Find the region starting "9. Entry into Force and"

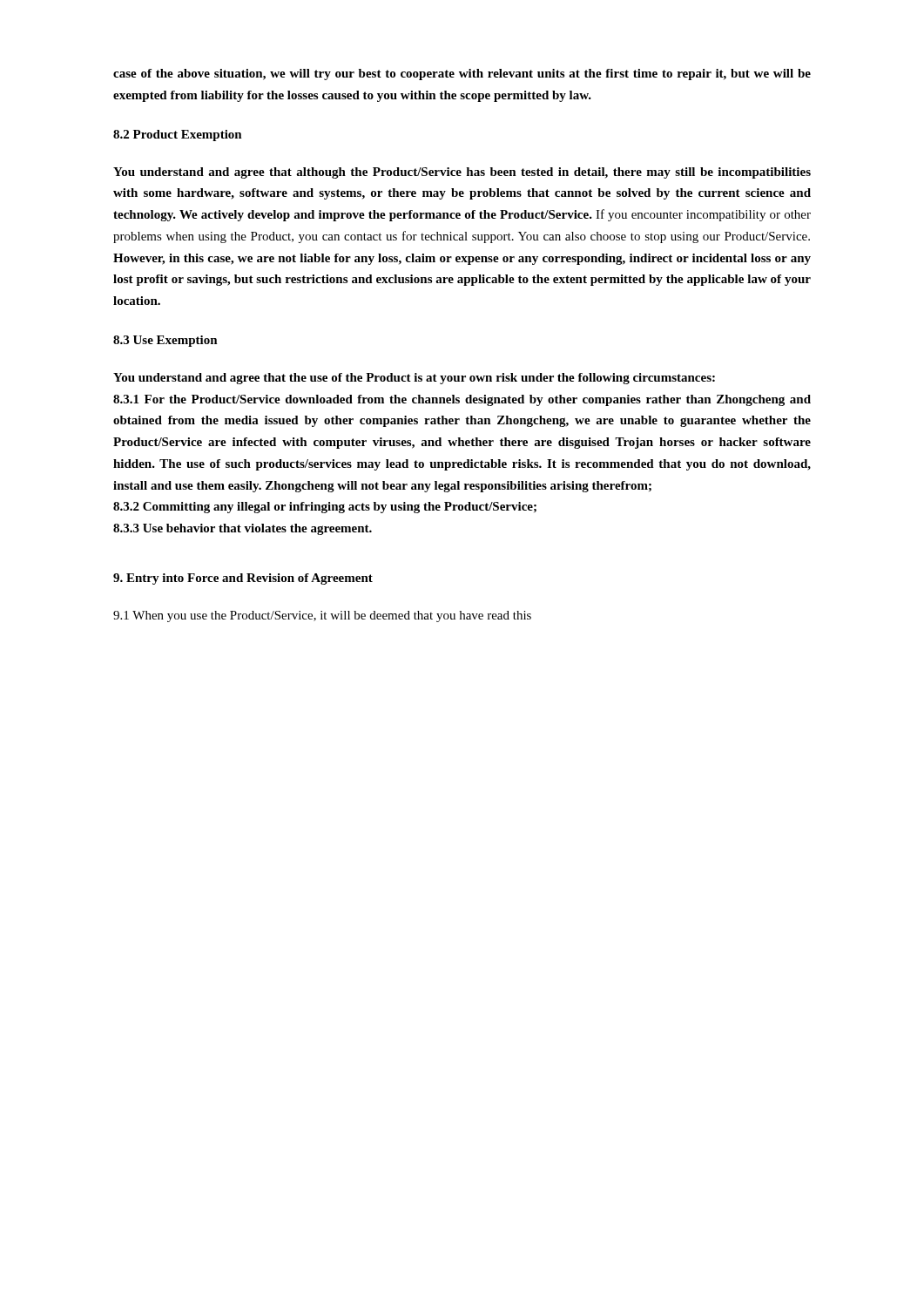243,577
